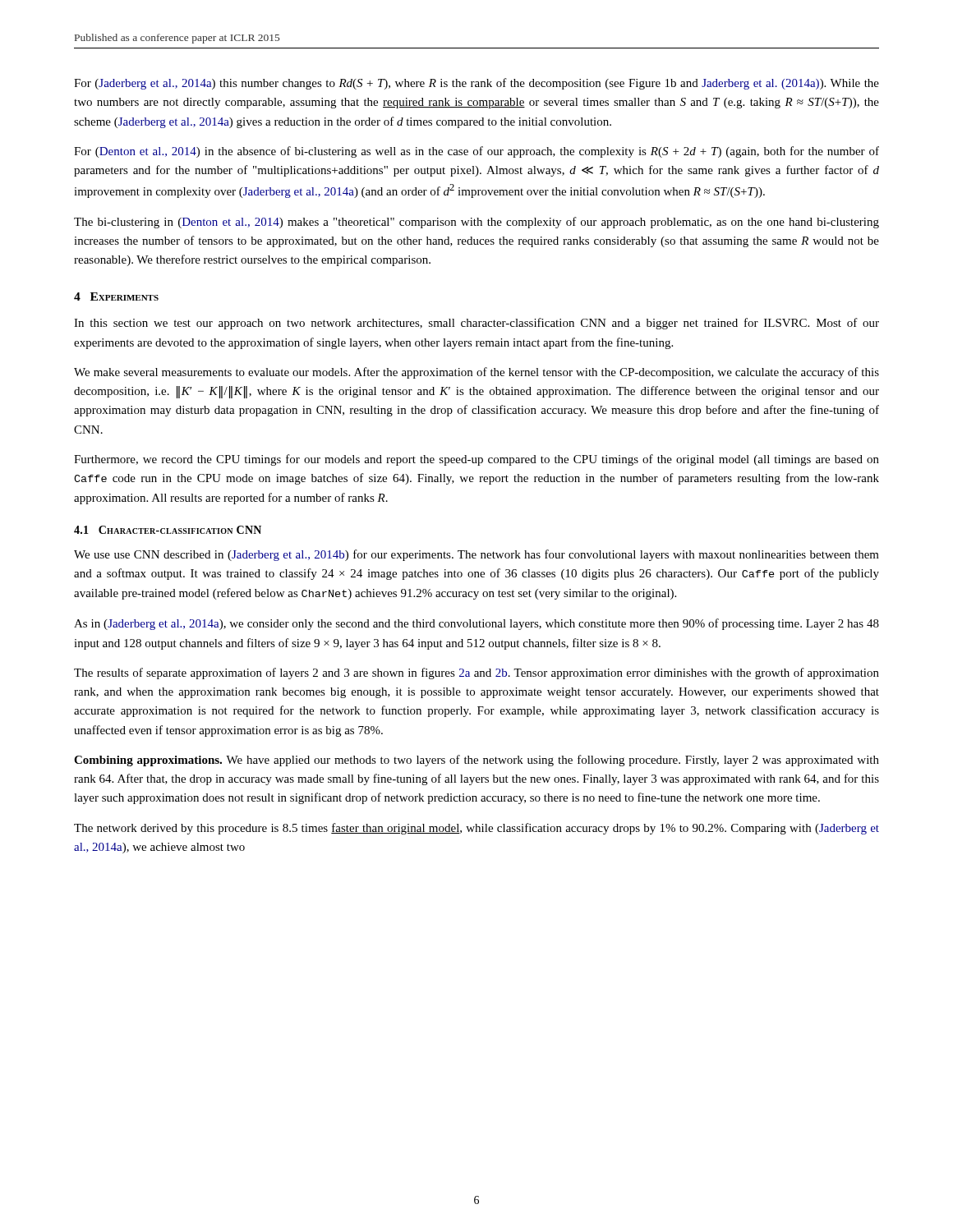This screenshot has width=953, height=1232.
Task: Select the region starting "We use use CNN"
Action: point(476,575)
